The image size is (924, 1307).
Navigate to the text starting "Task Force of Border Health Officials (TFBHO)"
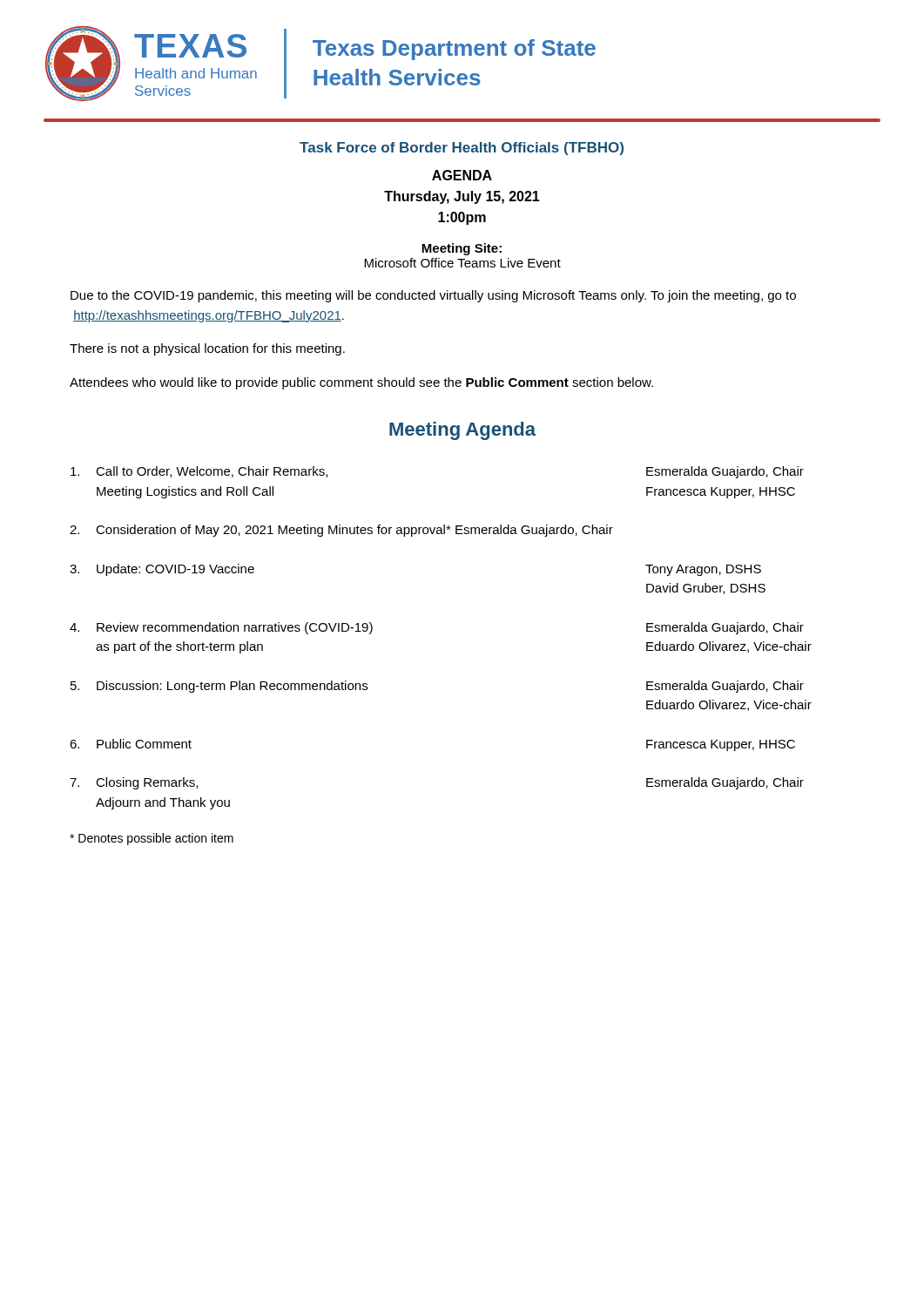462,148
